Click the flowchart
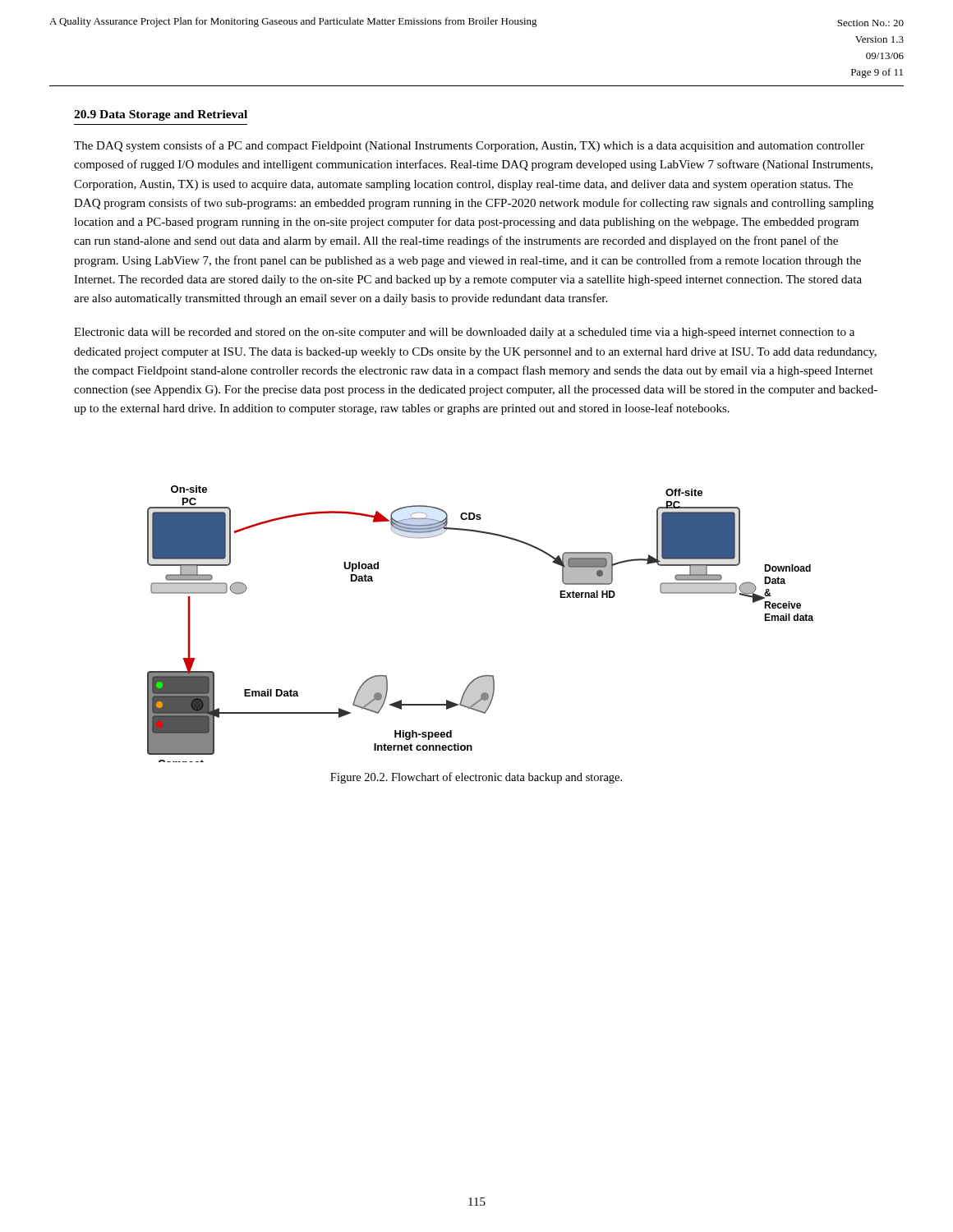This screenshot has width=953, height=1232. tap(476, 599)
